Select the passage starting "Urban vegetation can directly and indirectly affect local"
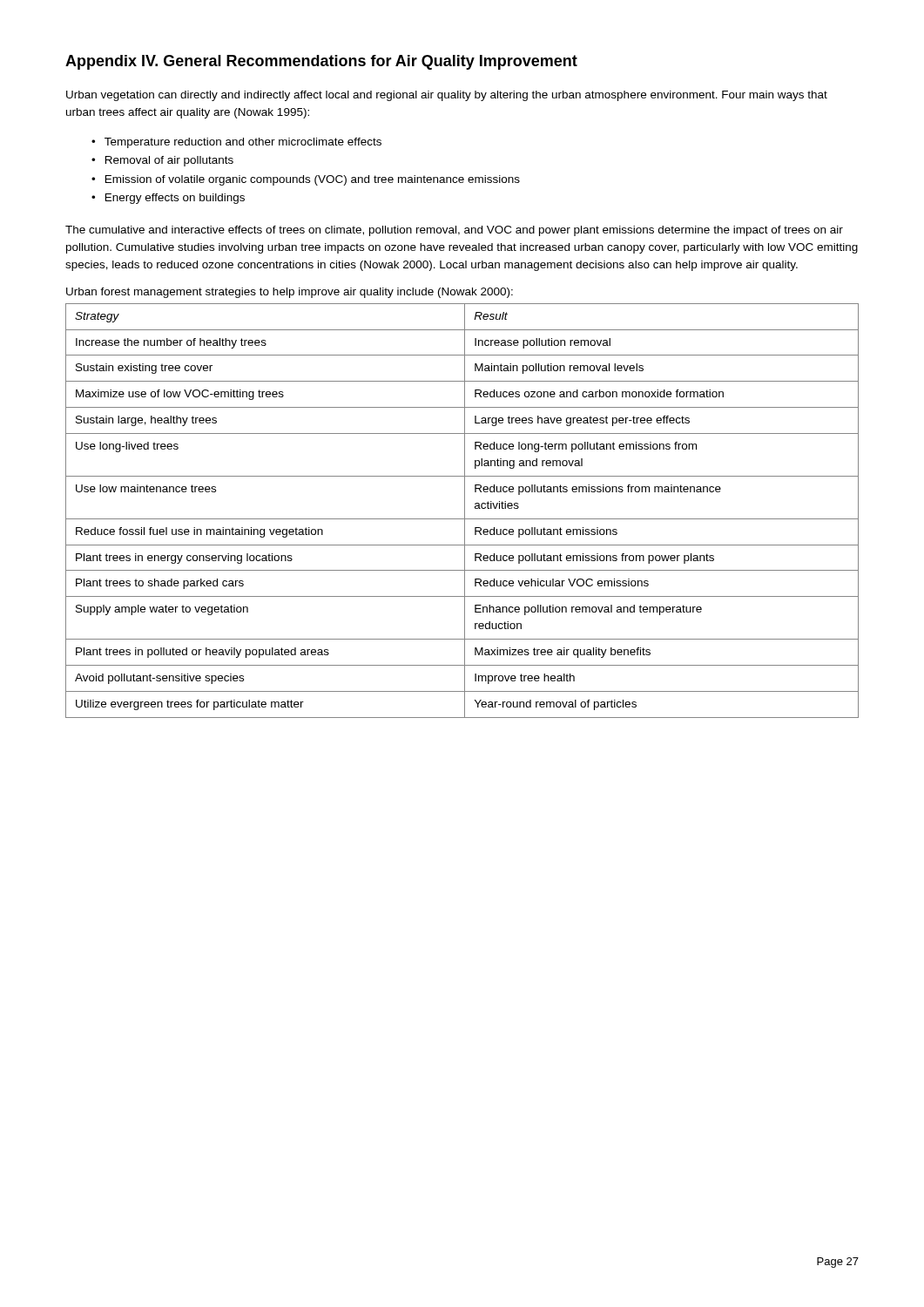This screenshot has width=924, height=1307. [446, 103]
